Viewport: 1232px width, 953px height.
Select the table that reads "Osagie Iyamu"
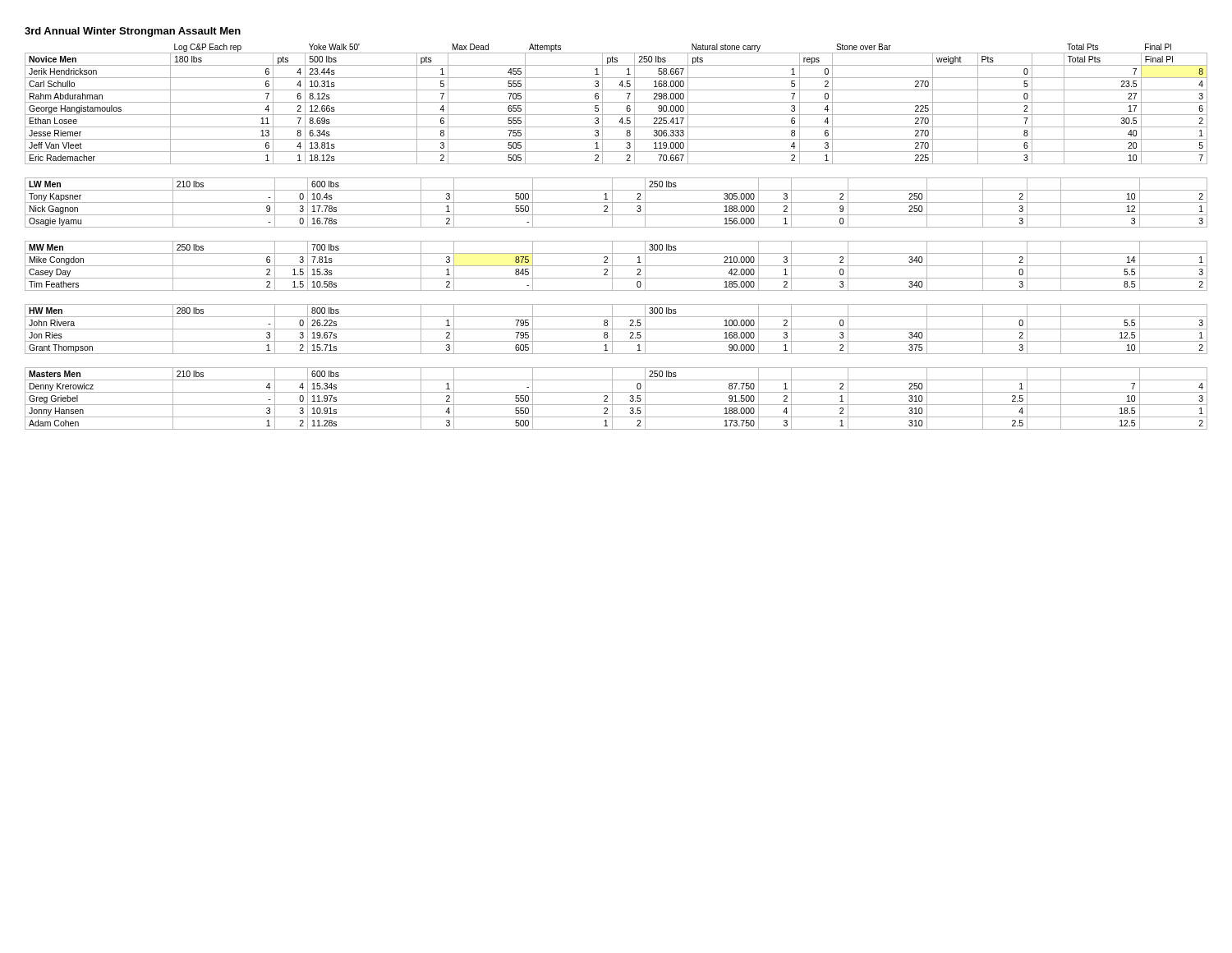point(616,203)
